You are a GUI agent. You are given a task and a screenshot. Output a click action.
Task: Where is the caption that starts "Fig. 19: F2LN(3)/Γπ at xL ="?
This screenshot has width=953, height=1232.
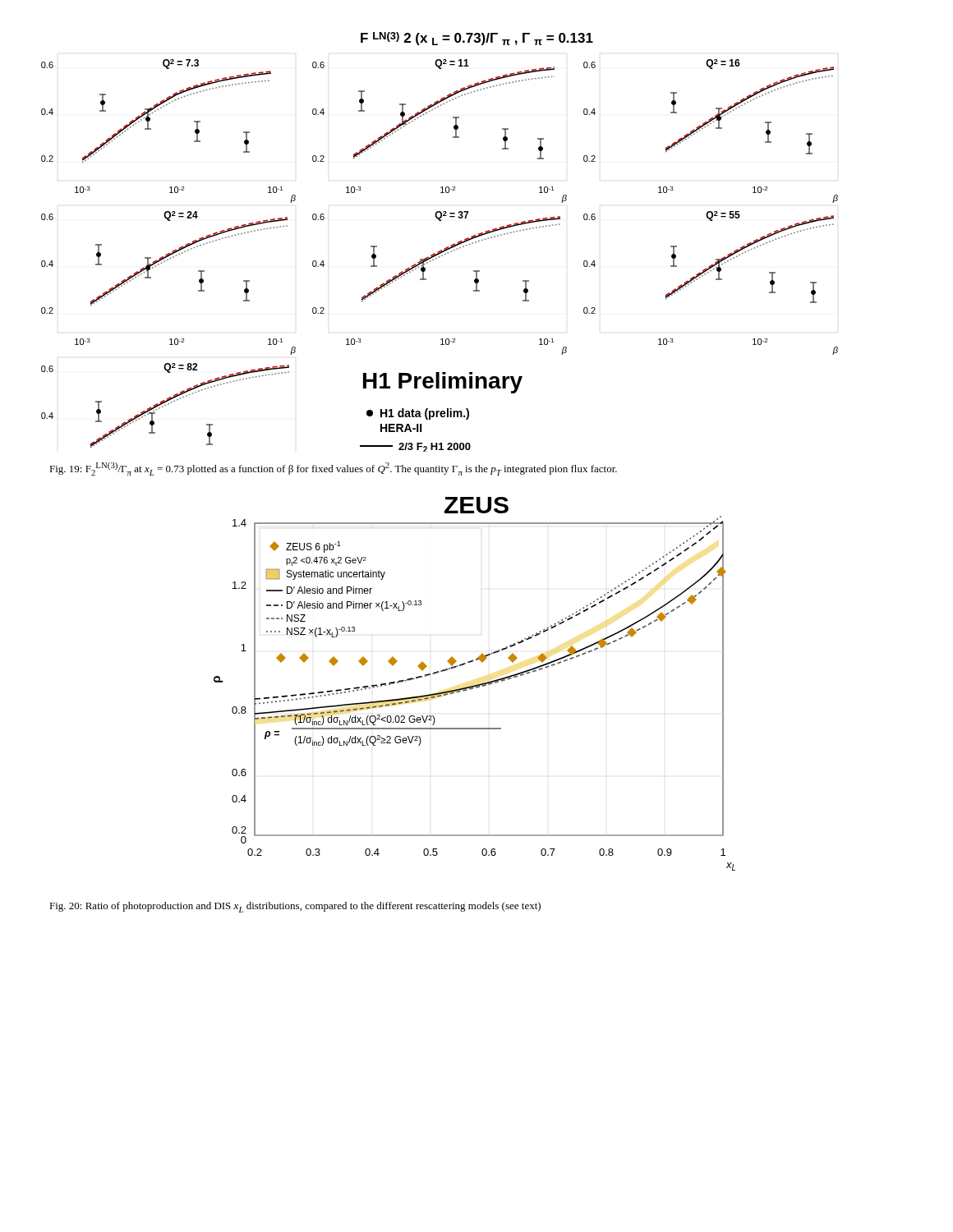333,469
